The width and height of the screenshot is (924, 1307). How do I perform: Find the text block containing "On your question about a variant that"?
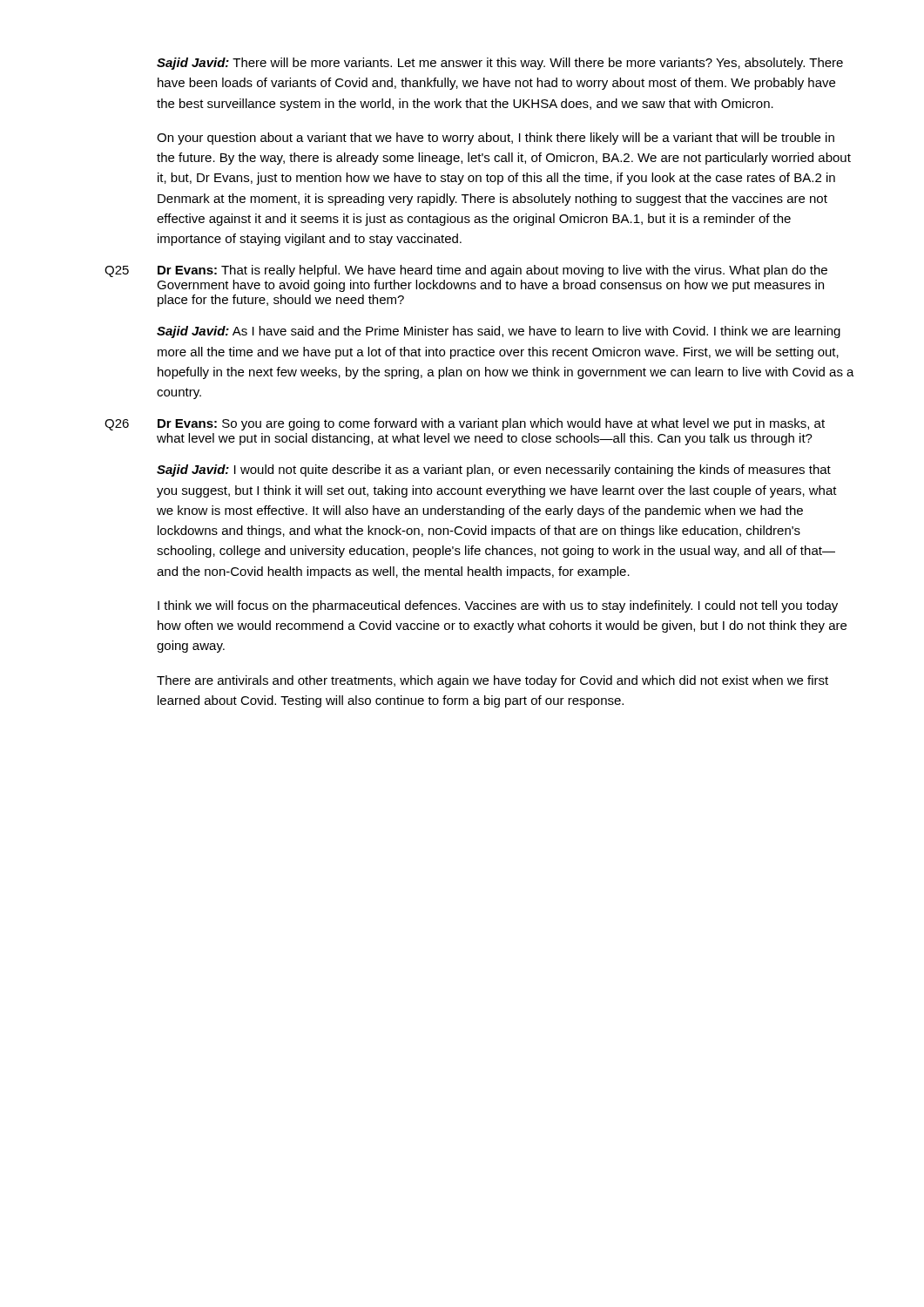click(504, 188)
